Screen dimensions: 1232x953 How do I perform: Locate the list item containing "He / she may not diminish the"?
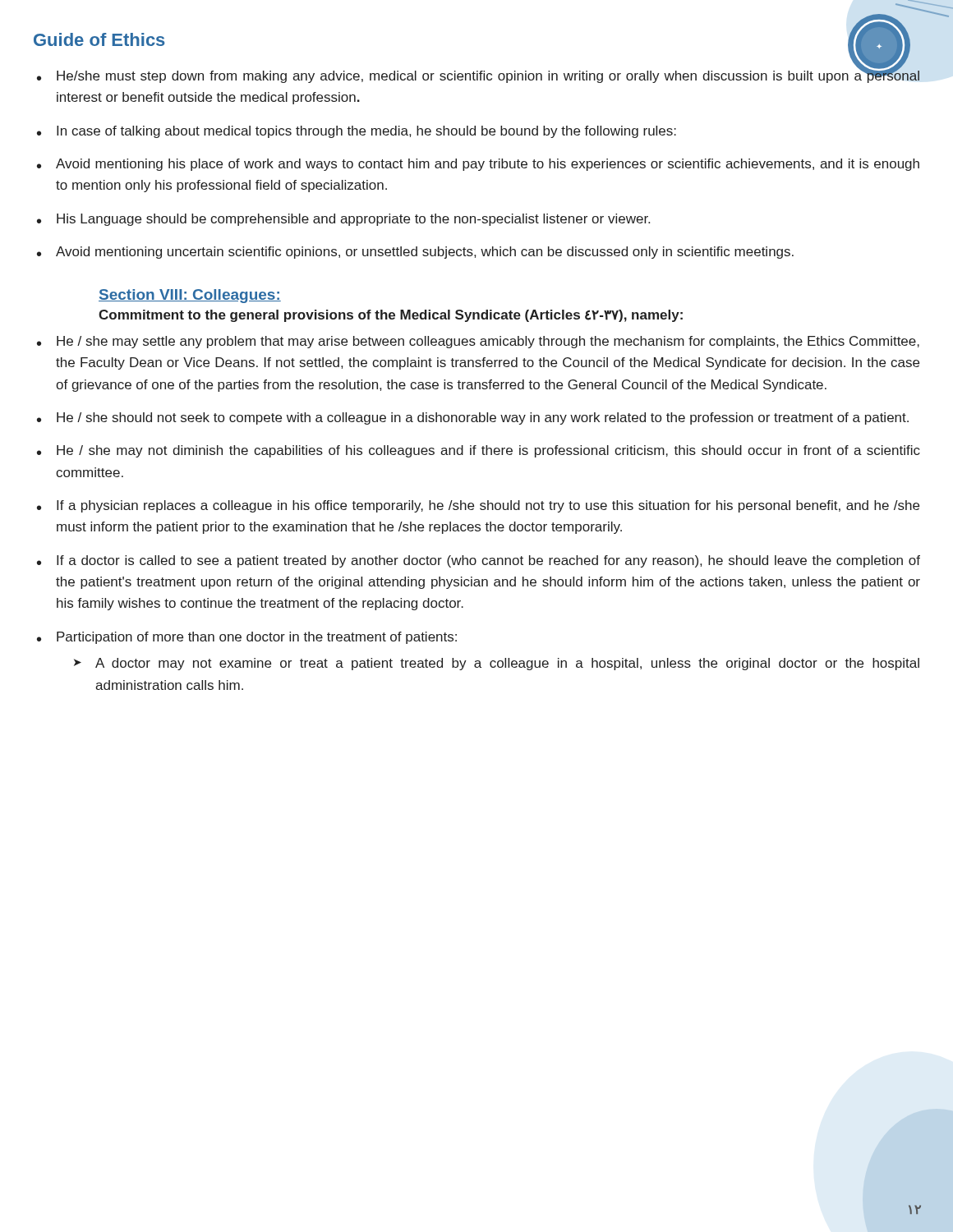click(488, 462)
